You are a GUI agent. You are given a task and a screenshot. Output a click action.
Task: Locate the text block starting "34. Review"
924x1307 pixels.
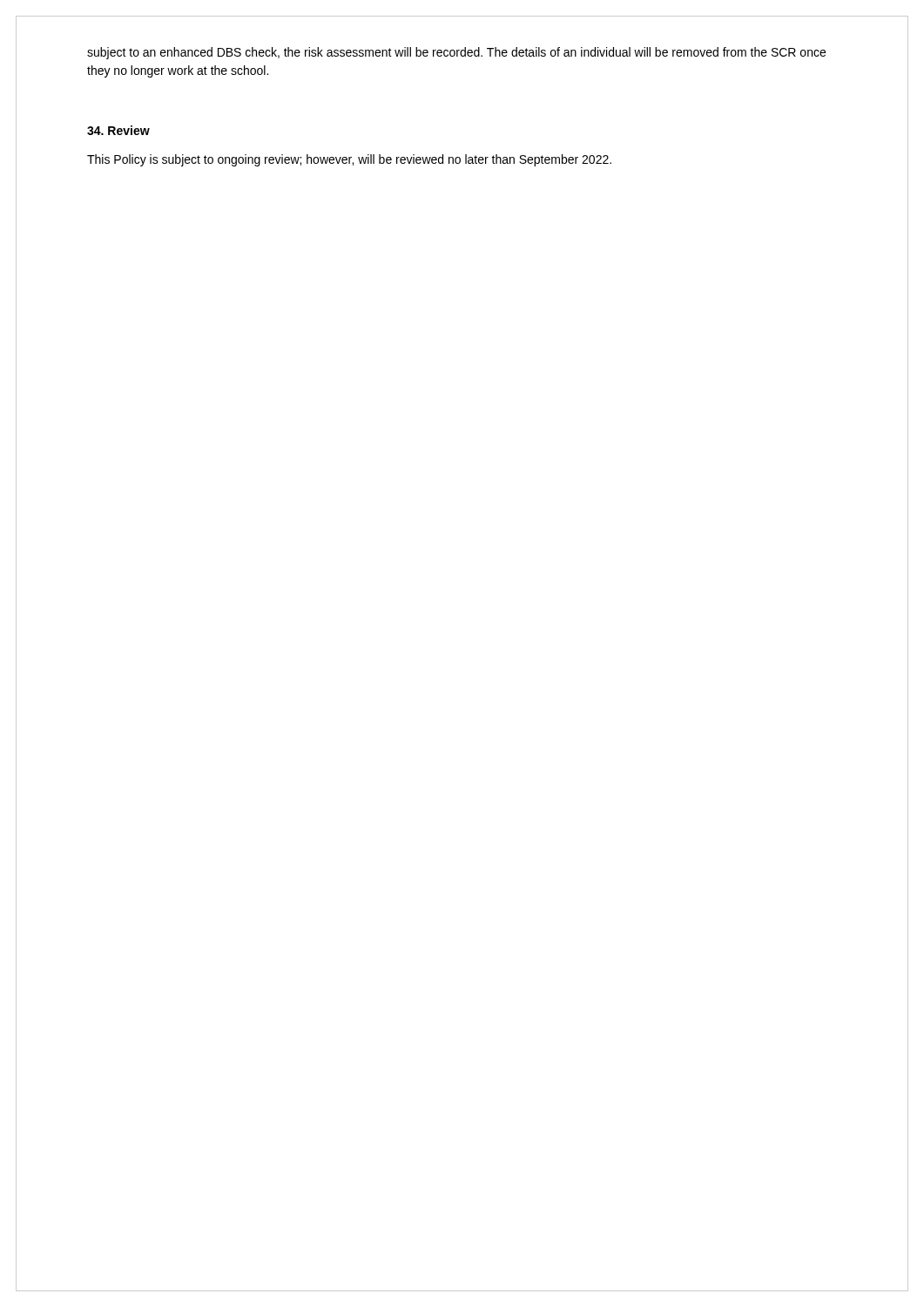pos(118,131)
